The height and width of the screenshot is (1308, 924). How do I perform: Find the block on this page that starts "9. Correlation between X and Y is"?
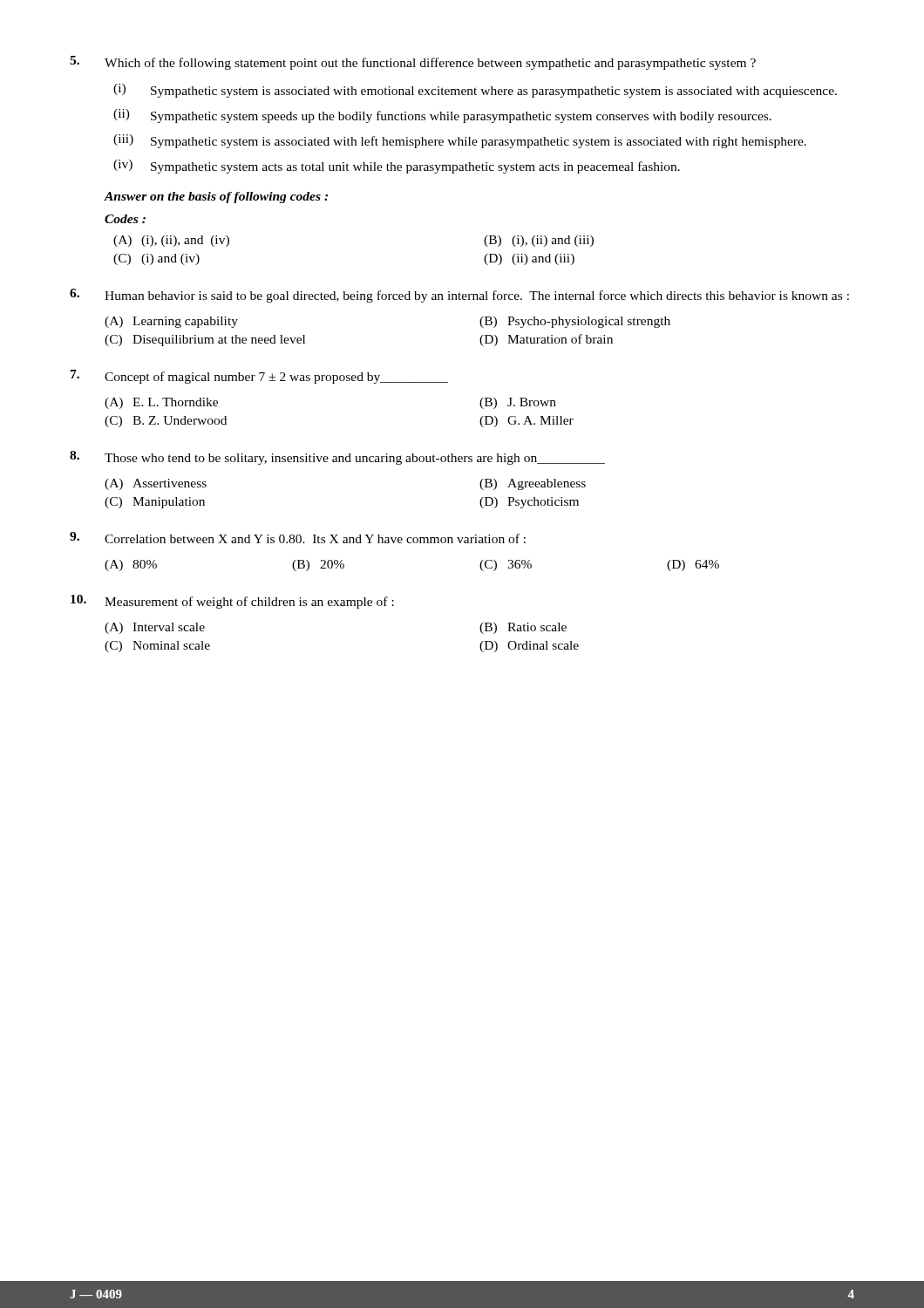click(462, 550)
